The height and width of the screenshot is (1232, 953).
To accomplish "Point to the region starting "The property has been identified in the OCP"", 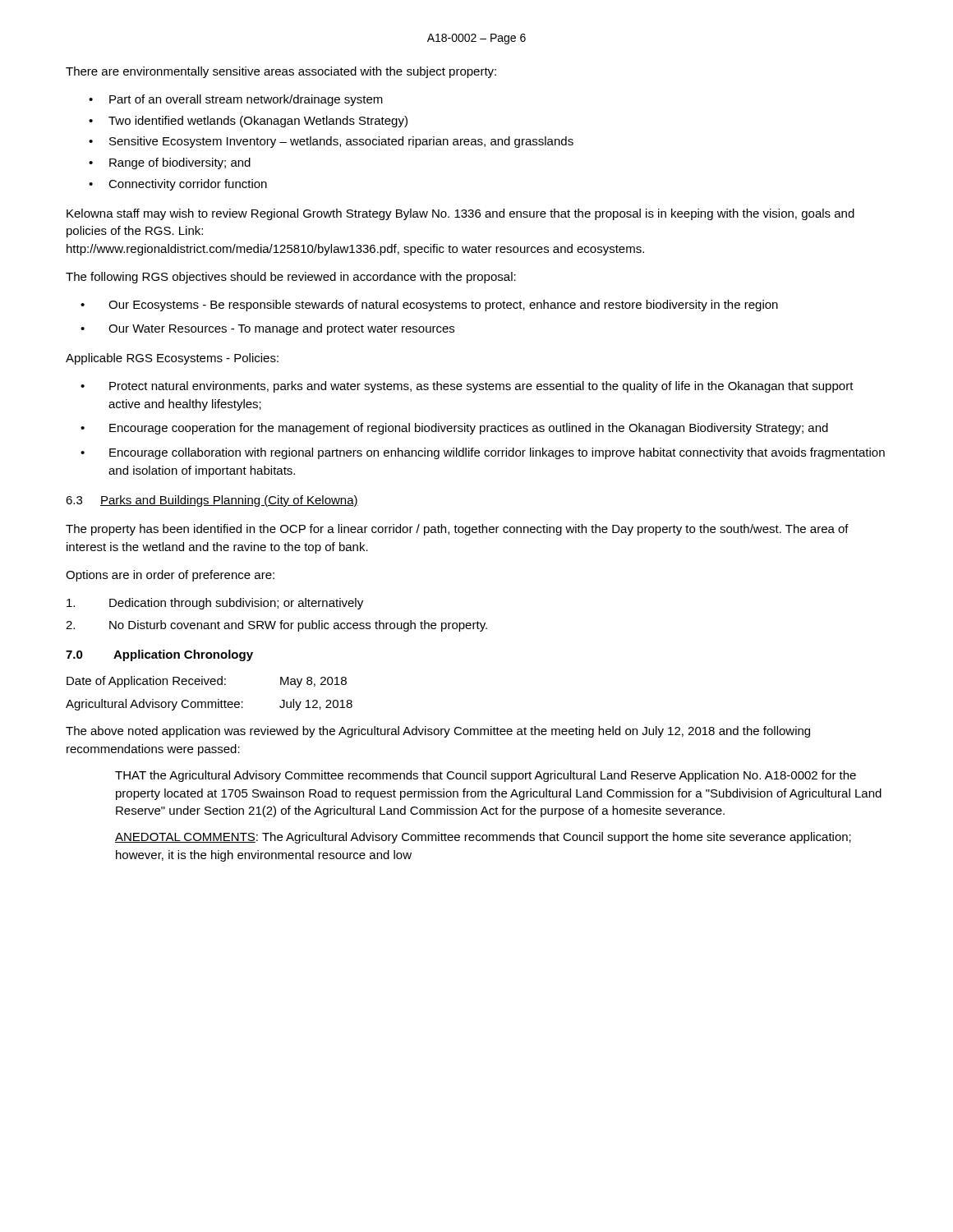I will pyautogui.click(x=457, y=538).
